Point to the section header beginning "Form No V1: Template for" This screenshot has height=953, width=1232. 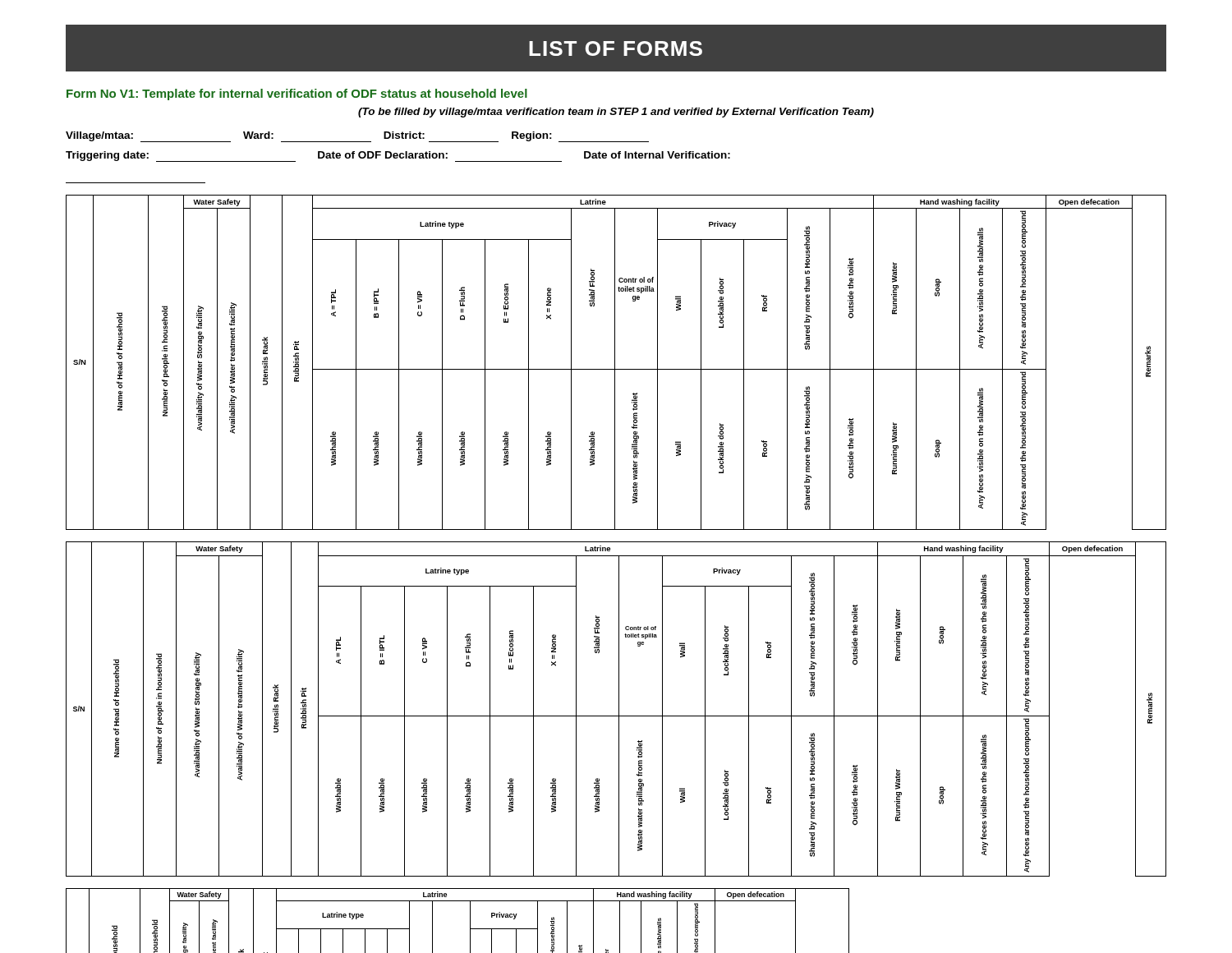pos(297,93)
